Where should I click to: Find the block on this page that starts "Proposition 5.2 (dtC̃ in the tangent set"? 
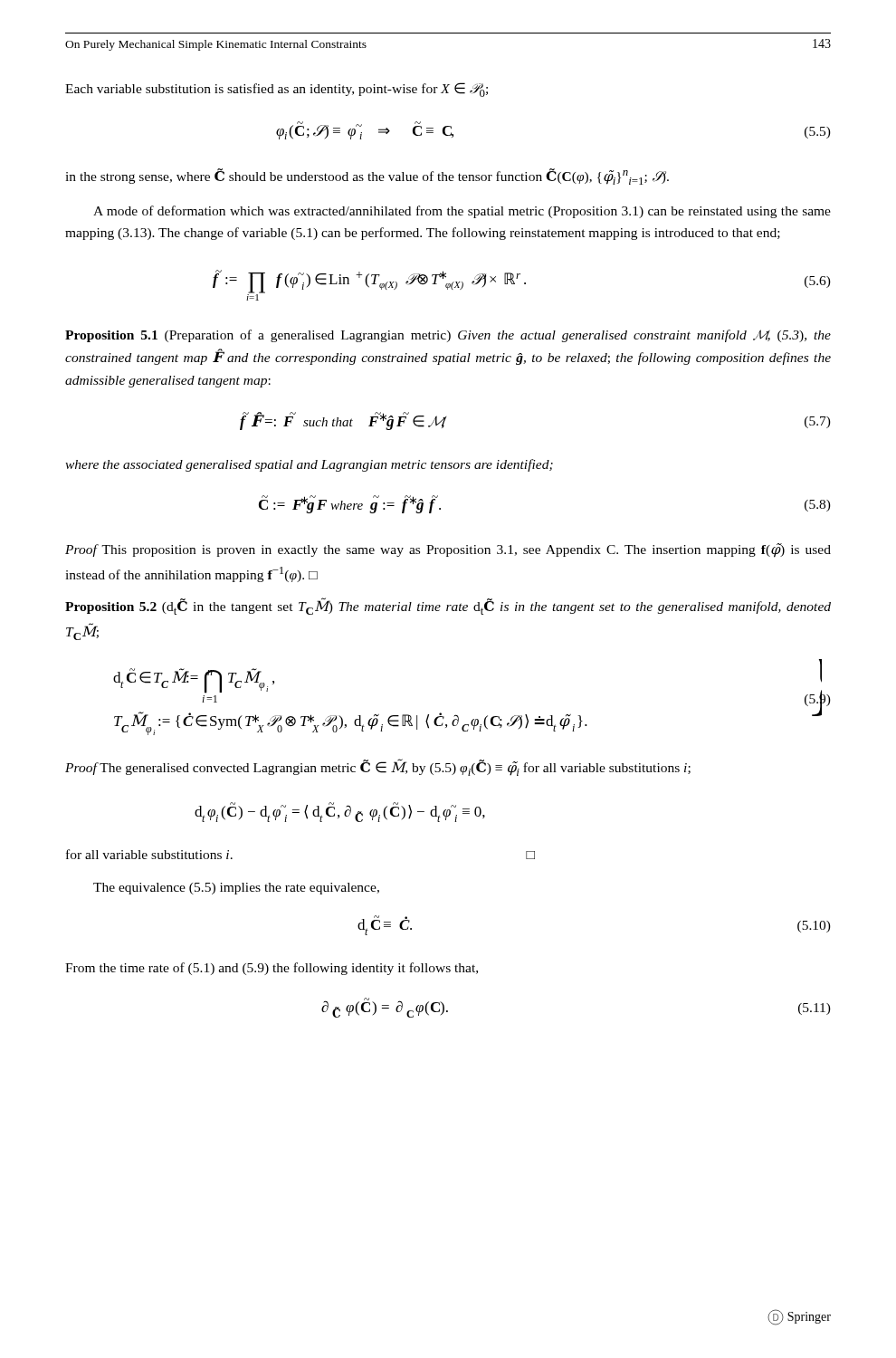pyautogui.click(x=448, y=621)
